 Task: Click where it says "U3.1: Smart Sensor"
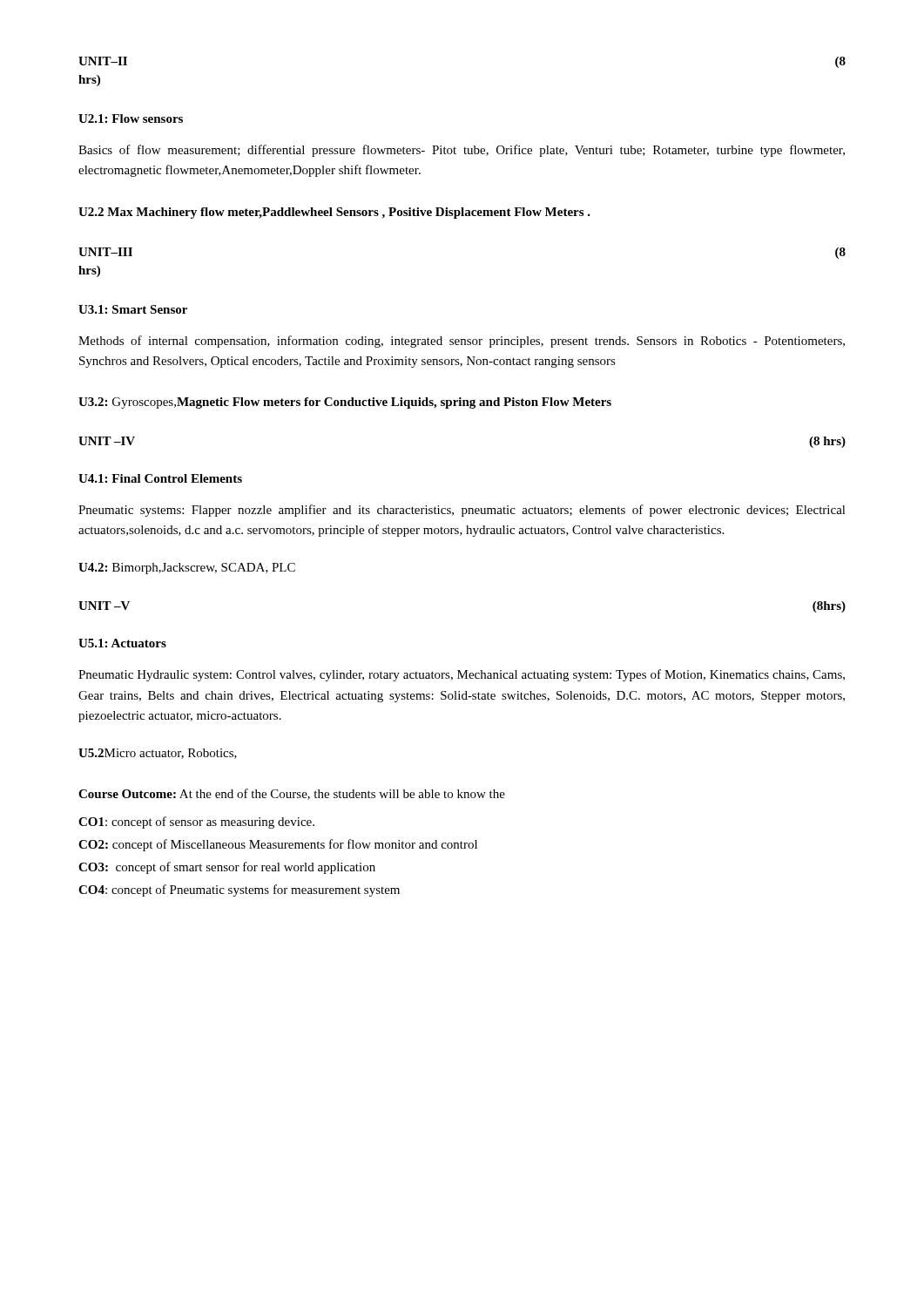coord(133,309)
